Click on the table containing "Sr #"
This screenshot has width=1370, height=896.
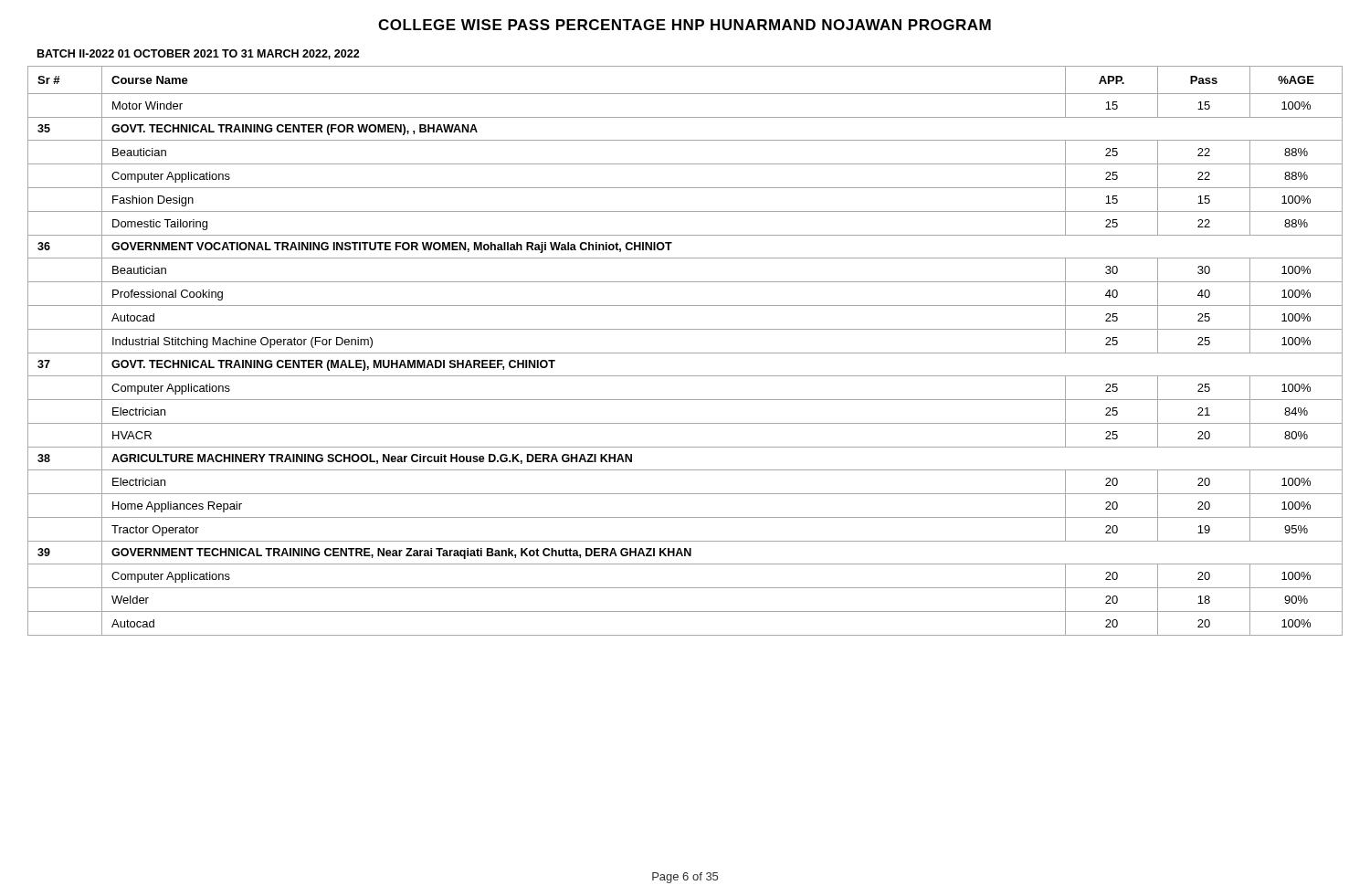tap(685, 351)
